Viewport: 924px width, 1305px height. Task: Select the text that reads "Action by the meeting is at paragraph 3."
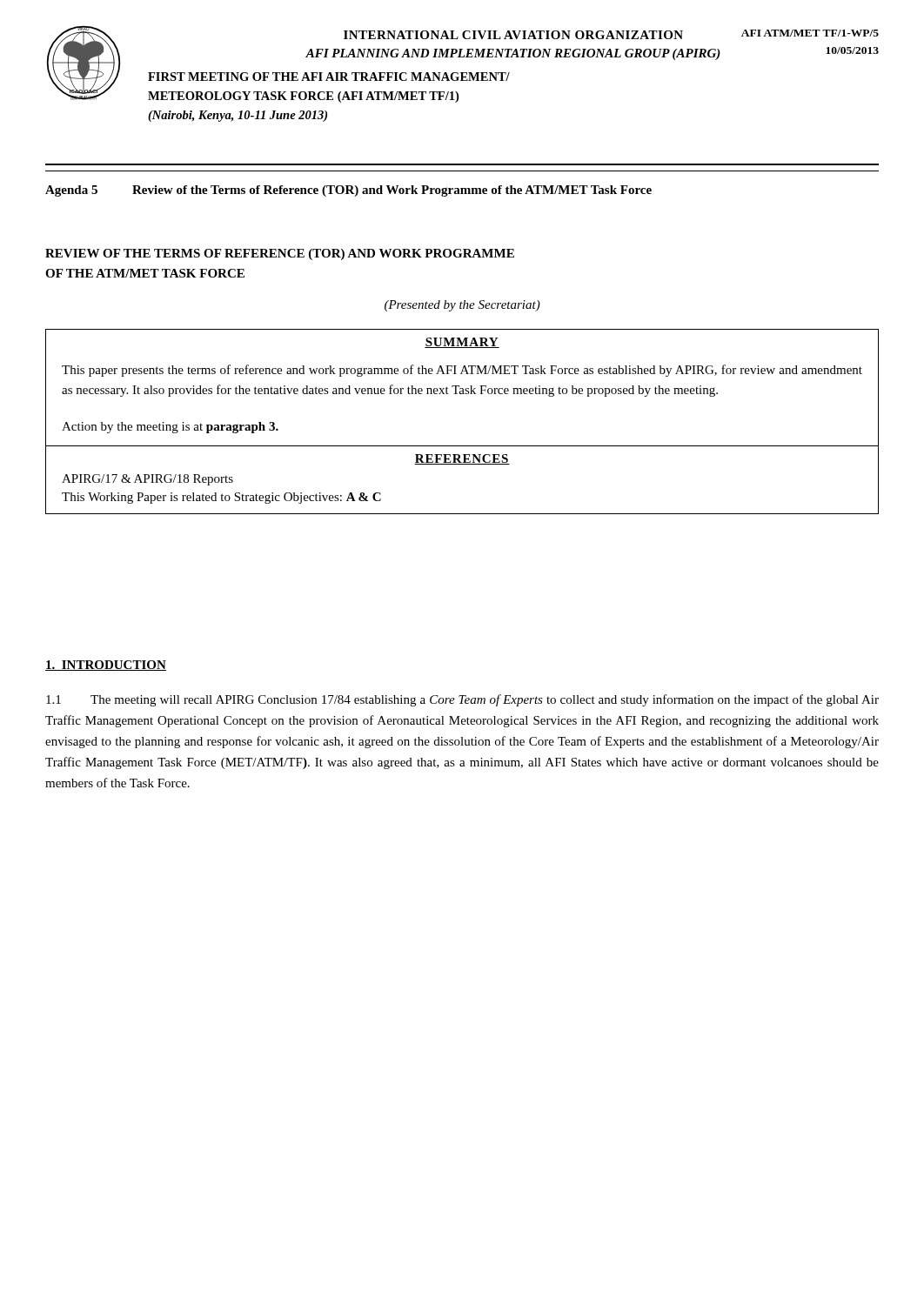[x=170, y=426]
